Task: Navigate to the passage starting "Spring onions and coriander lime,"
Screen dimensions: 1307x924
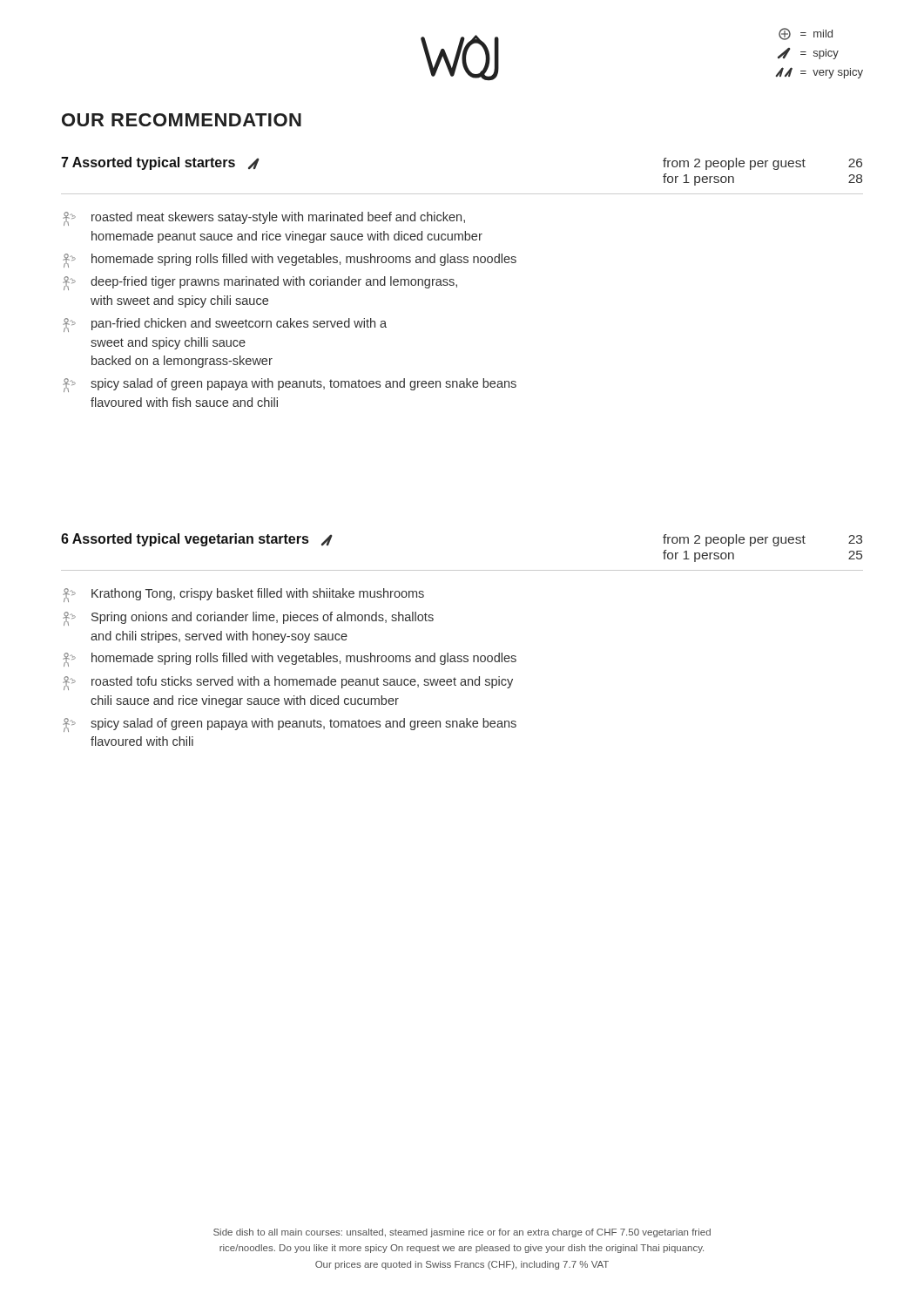Action: (247, 627)
